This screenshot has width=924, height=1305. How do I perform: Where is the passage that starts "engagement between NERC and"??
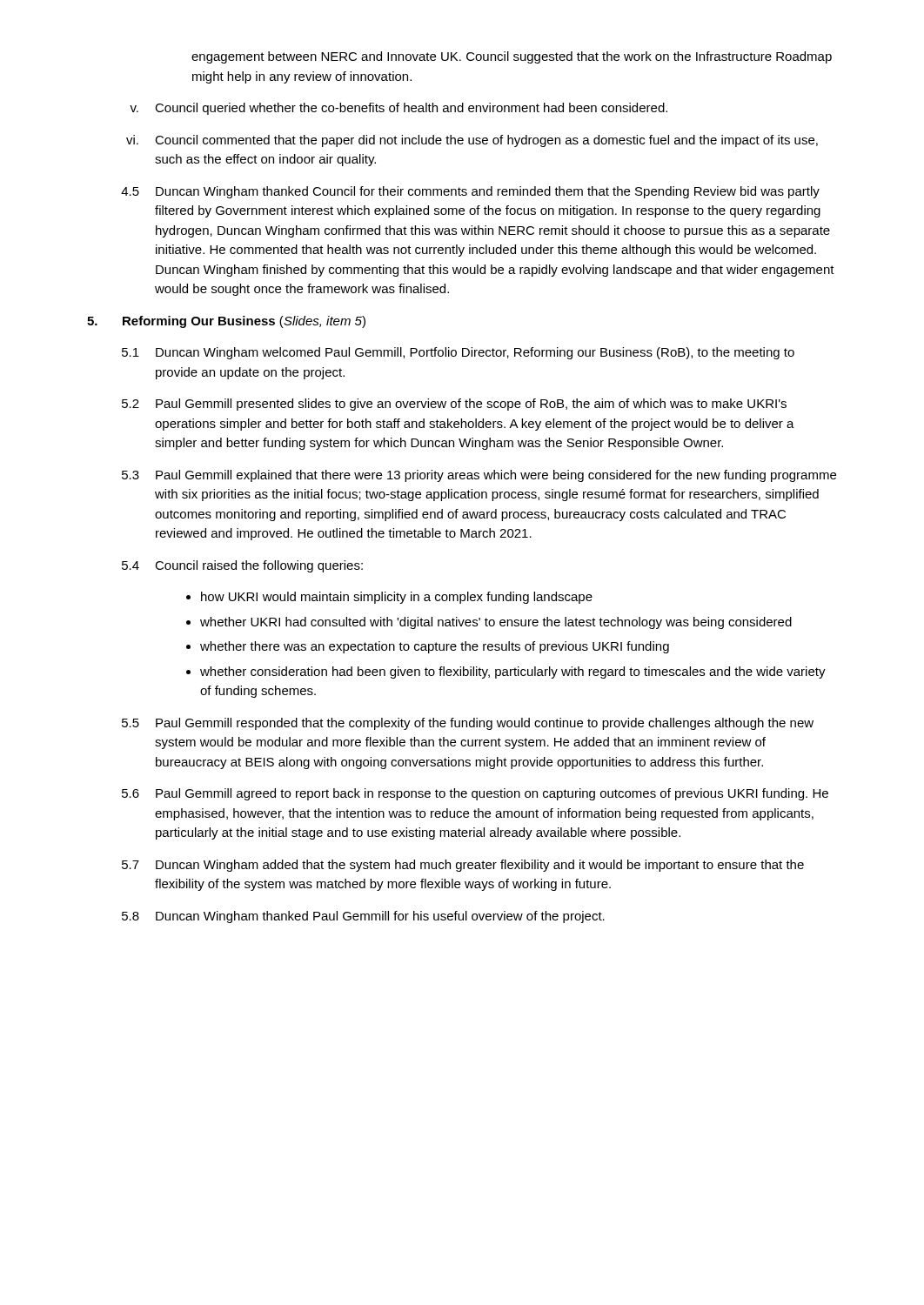pyautogui.click(x=512, y=66)
